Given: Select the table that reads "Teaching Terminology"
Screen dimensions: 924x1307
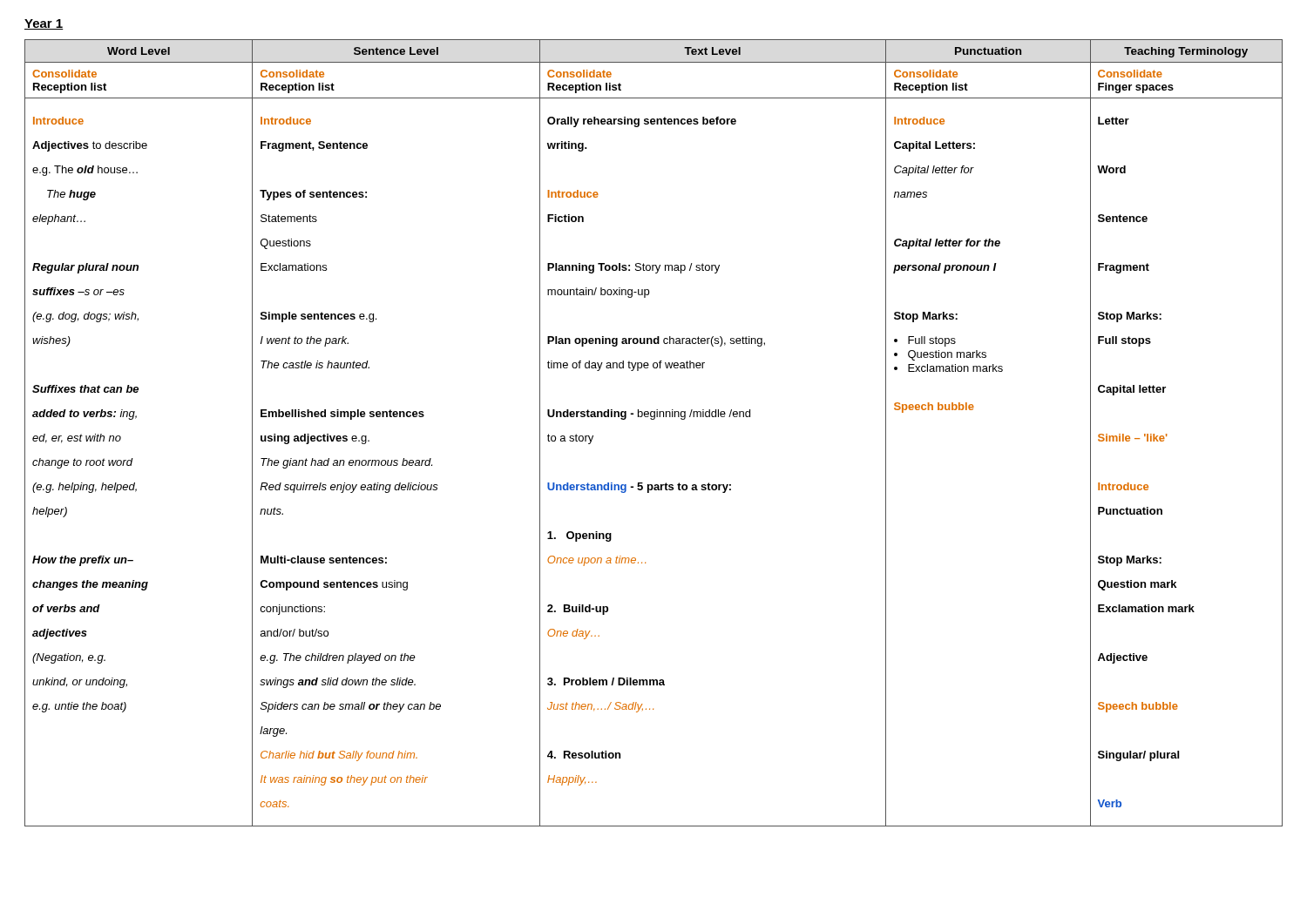Looking at the screenshot, I should pos(654,433).
